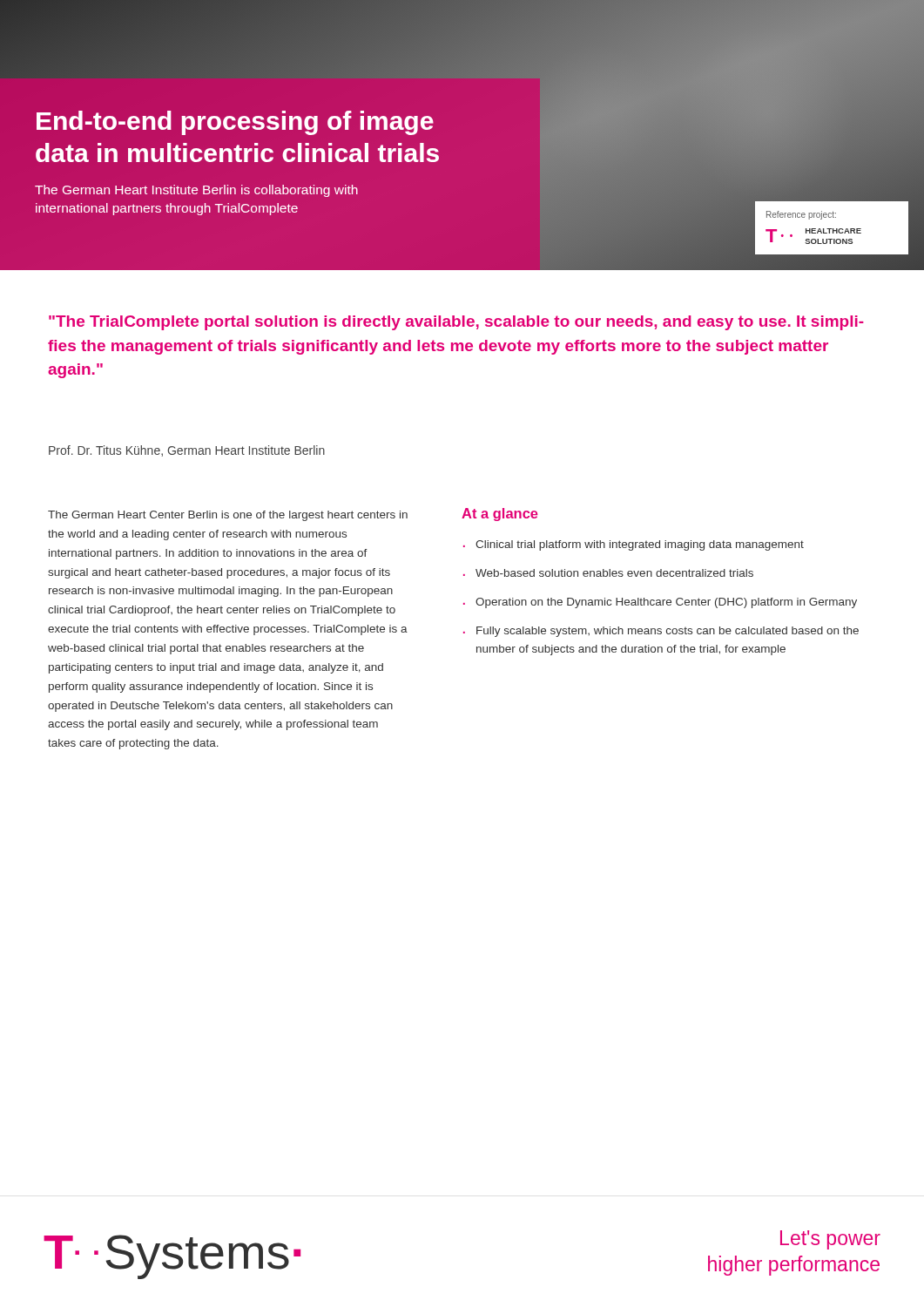Click on the list item that reads "· Clinical trial"
924x1307 pixels.
[633, 545]
